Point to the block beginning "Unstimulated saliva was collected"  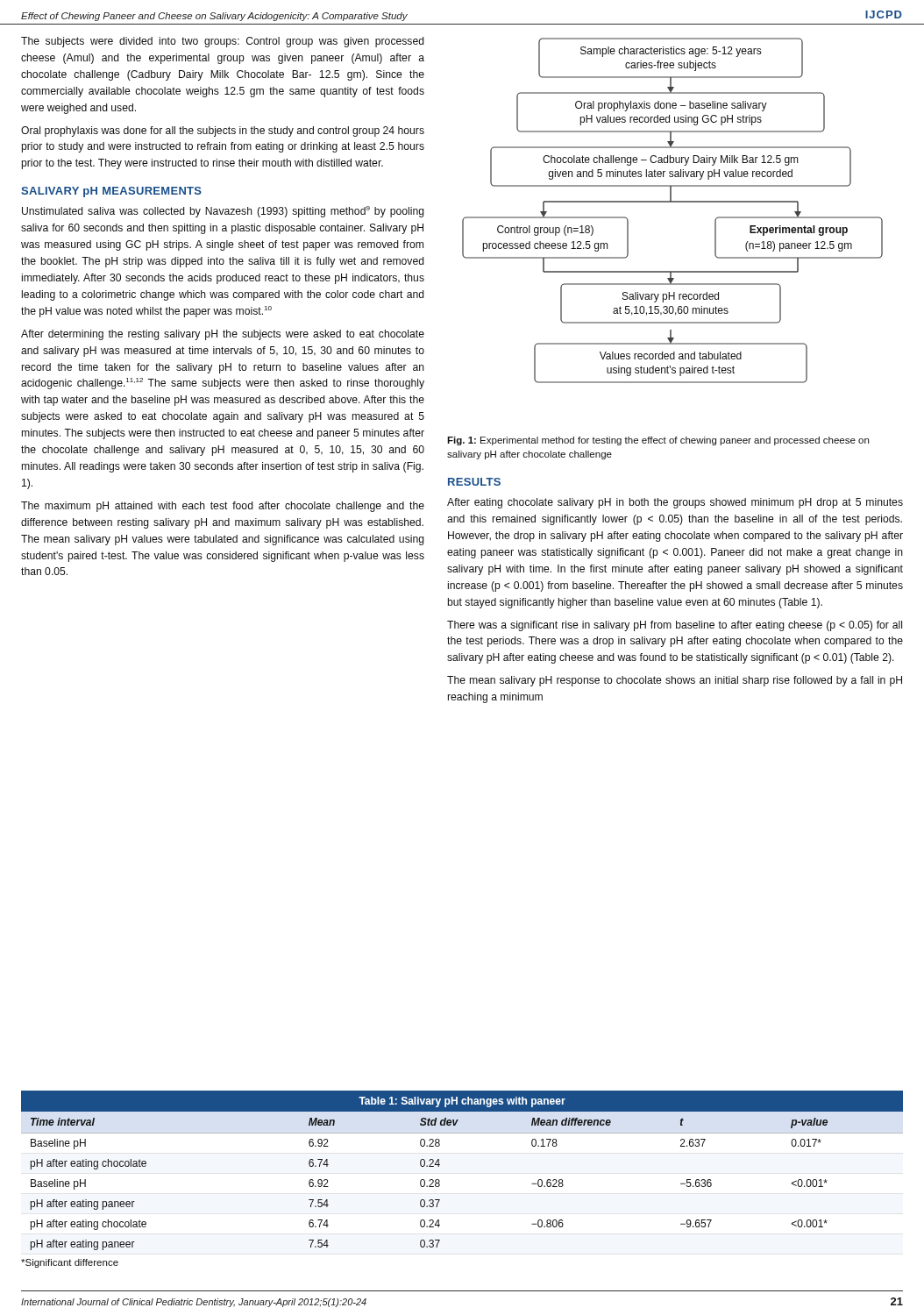(x=223, y=392)
